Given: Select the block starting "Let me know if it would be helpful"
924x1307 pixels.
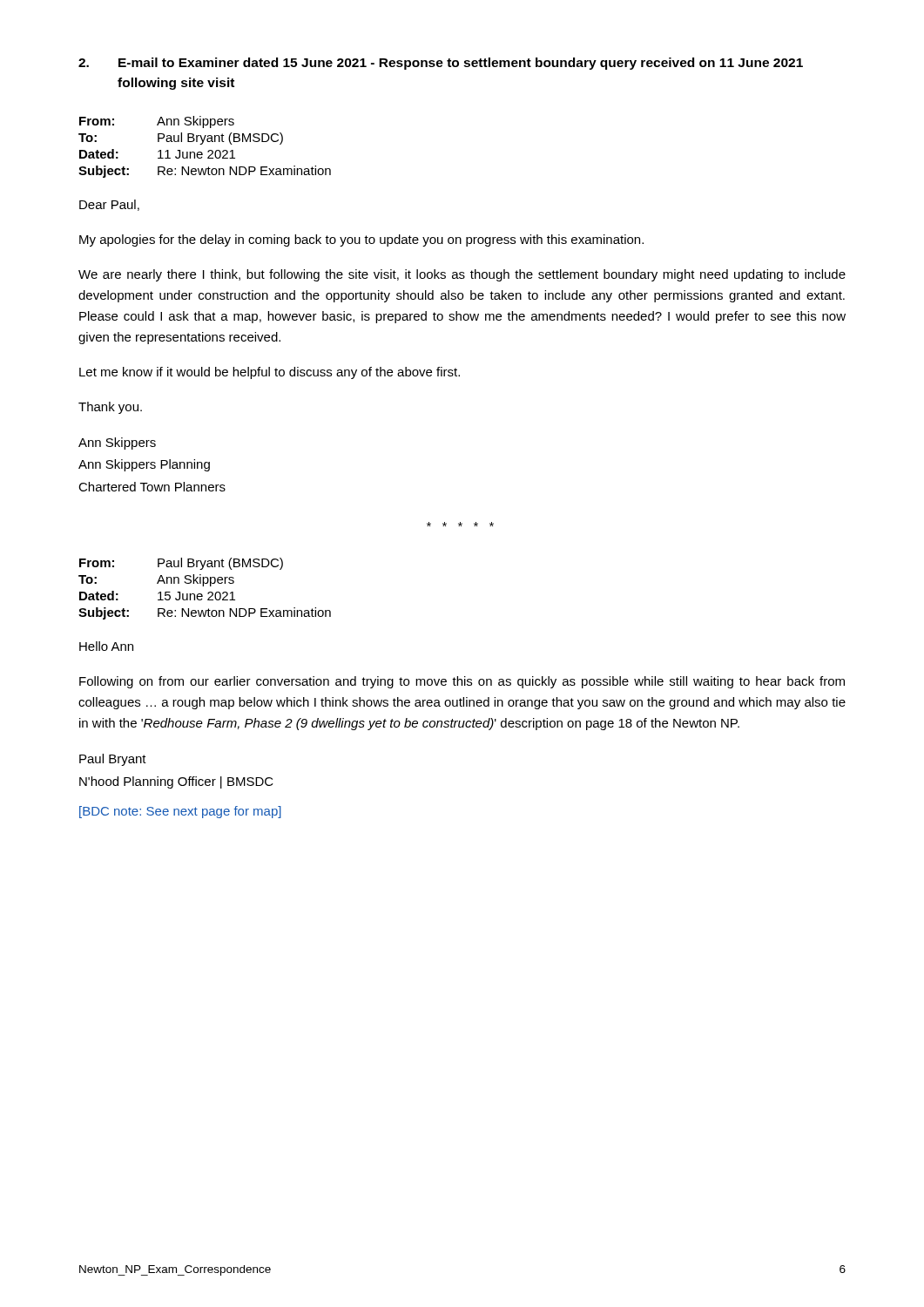Looking at the screenshot, I should tap(270, 371).
